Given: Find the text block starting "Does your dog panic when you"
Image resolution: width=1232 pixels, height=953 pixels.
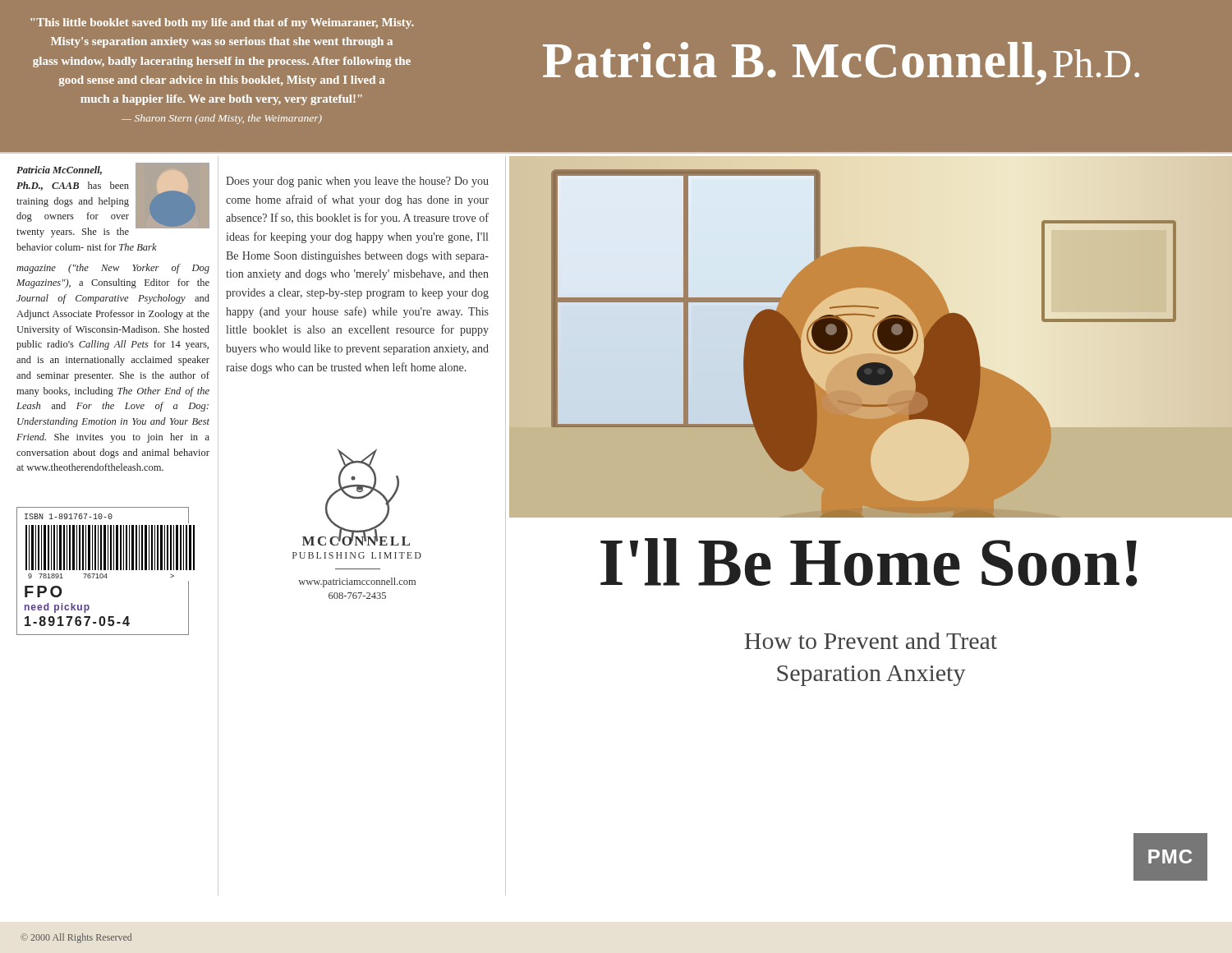Looking at the screenshot, I should click(x=357, y=274).
